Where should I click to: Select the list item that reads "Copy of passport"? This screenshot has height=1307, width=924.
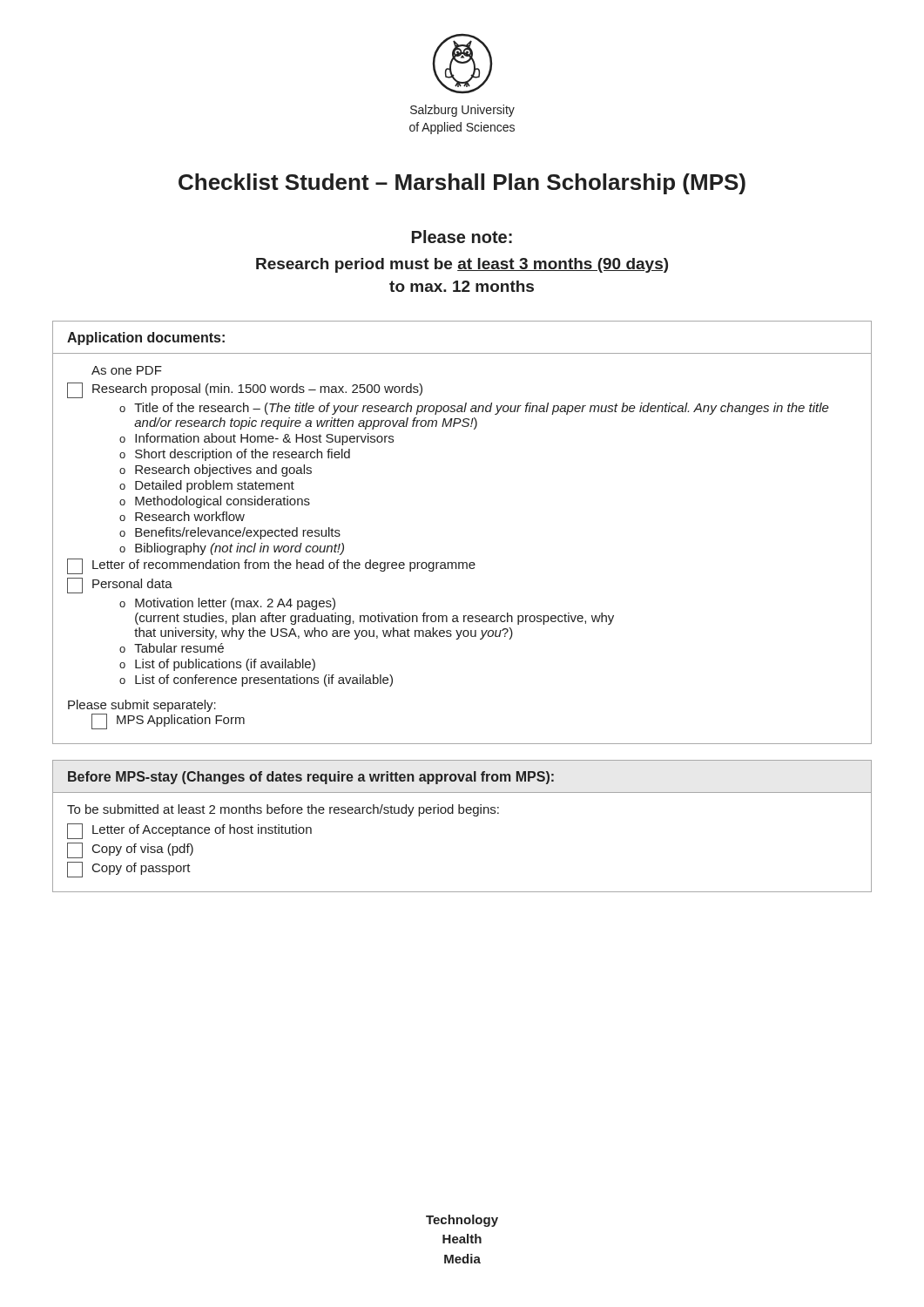(x=129, y=869)
